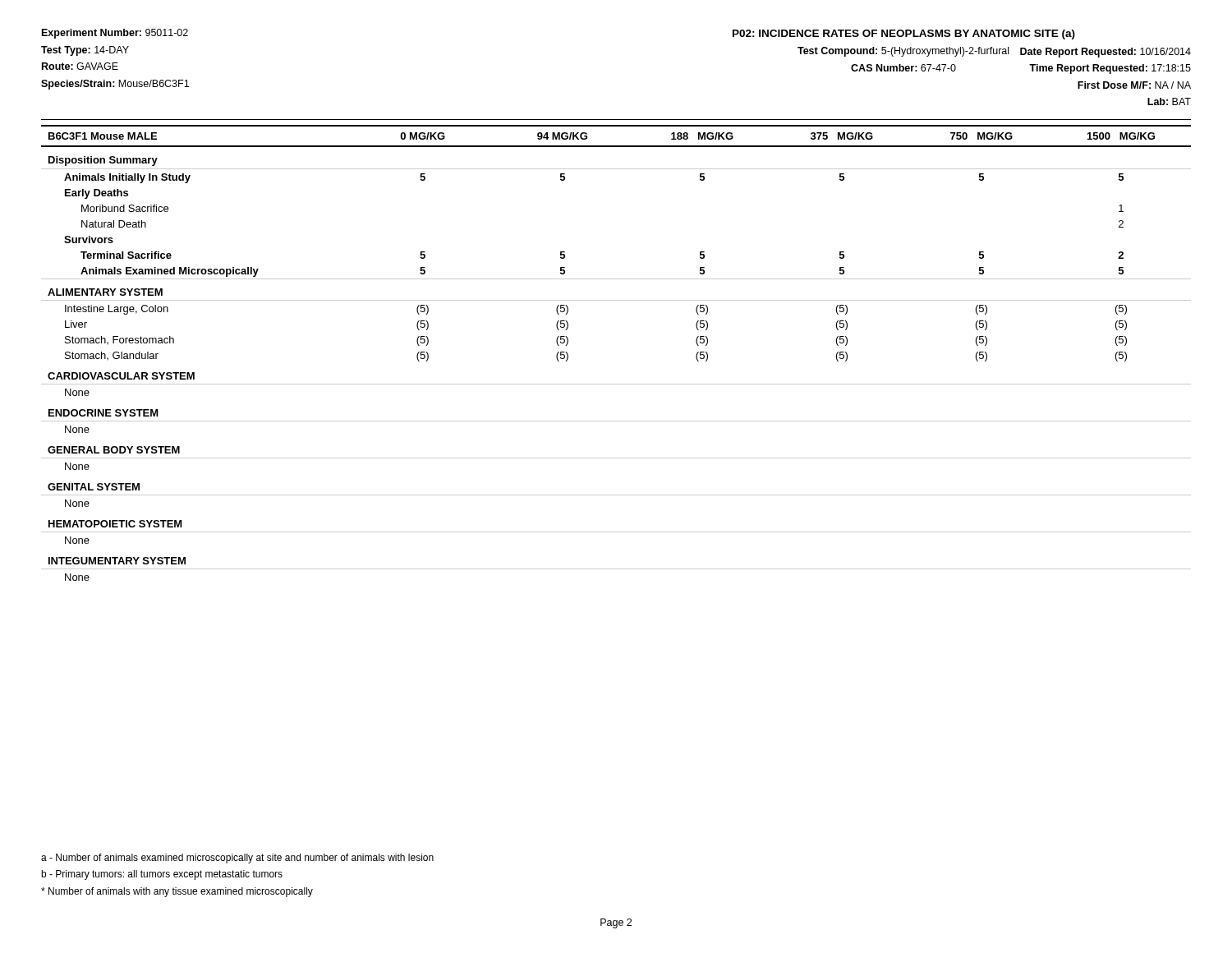1232x953 pixels.
Task: Find the table that mentions "ALIMENTARY SYSTEM"
Action: 616,355
